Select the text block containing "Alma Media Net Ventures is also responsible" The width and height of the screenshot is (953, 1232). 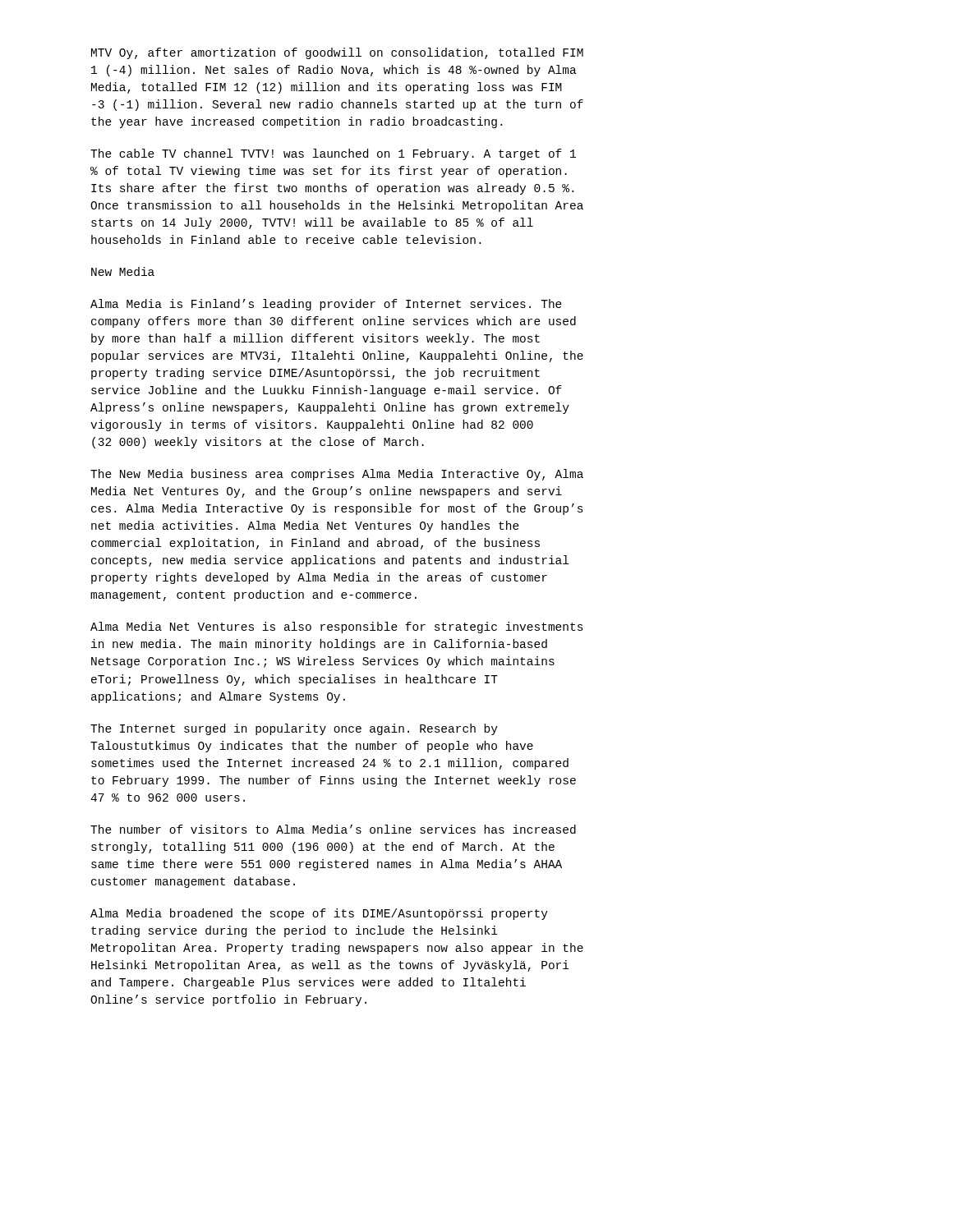pos(337,662)
